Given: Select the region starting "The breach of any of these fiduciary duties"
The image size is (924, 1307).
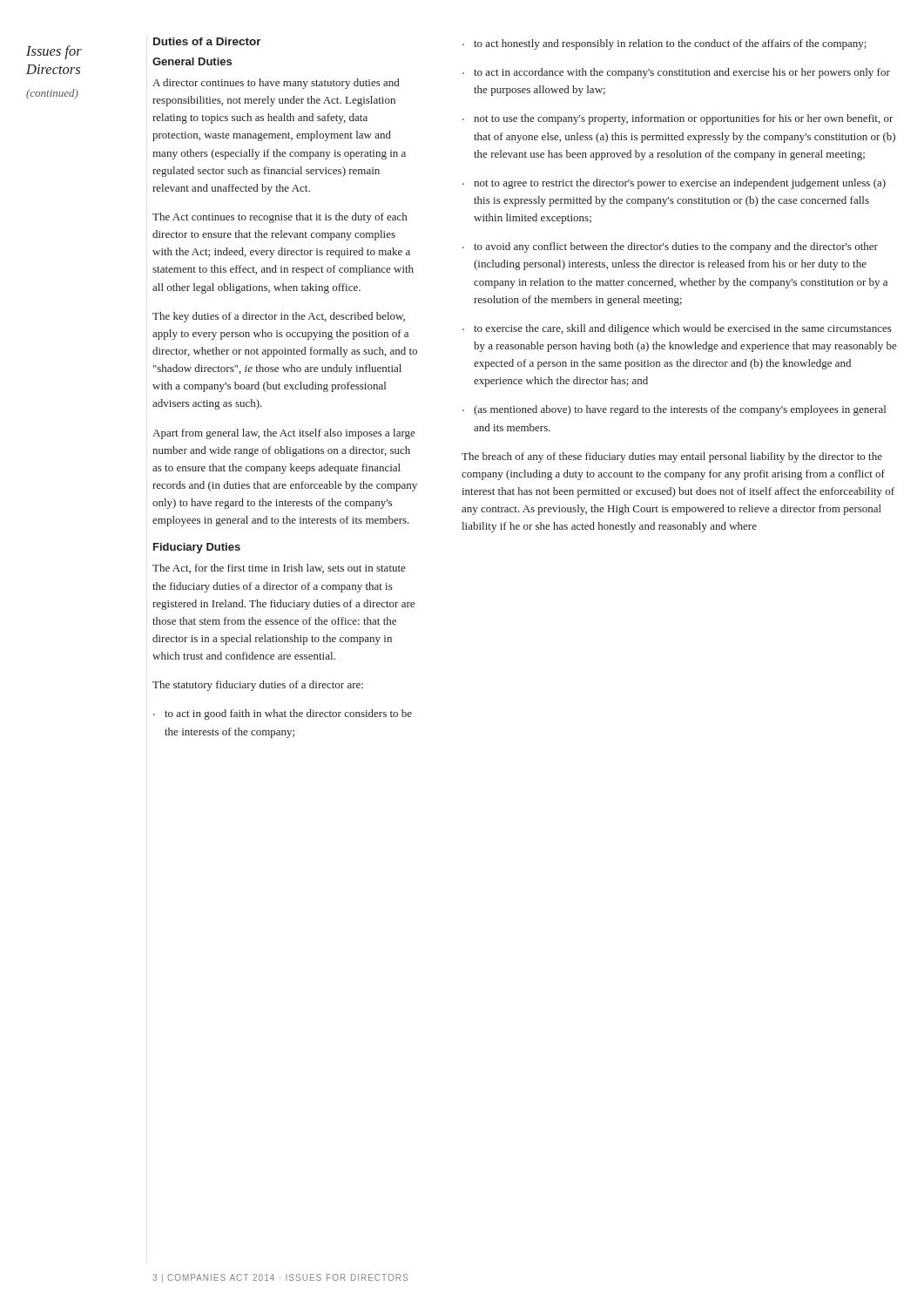Looking at the screenshot, I should [678, 491].
